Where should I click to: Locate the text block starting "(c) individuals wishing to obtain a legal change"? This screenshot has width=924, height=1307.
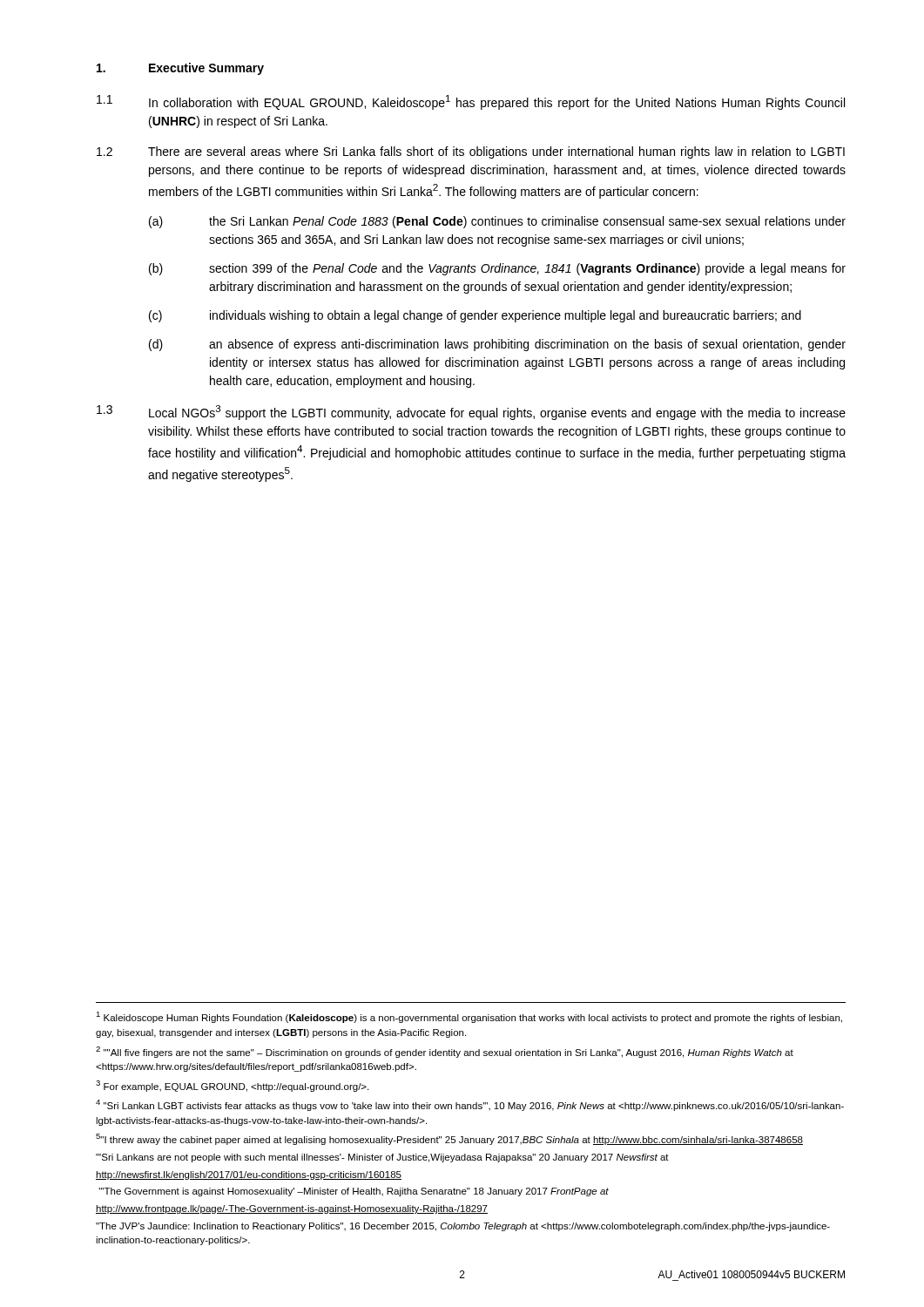click(497, 316)
